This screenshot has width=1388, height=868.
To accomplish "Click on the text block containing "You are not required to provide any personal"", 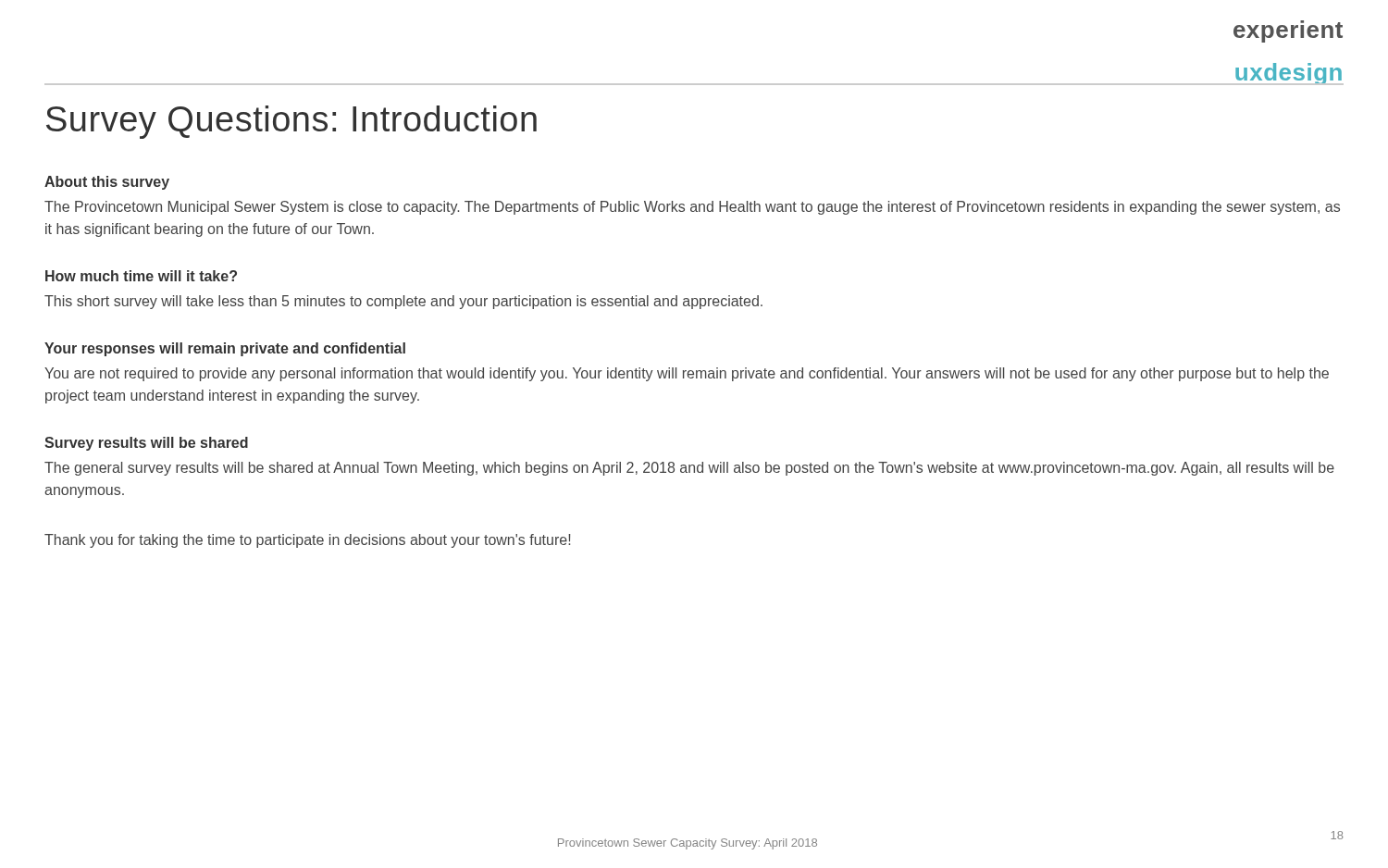I will pyautogui.click(x=687, y=384).
